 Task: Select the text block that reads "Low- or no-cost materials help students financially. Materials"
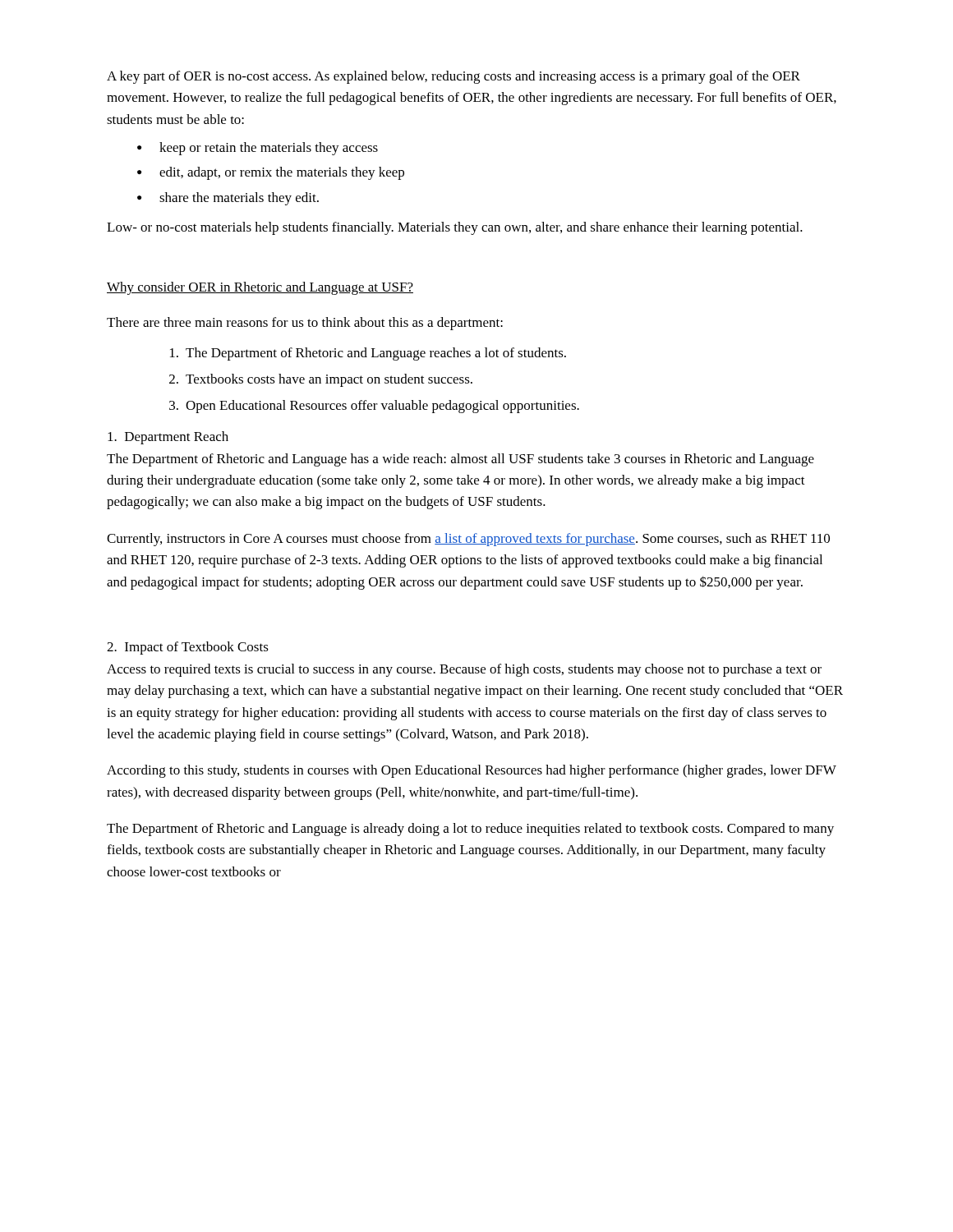coord(455,227)
